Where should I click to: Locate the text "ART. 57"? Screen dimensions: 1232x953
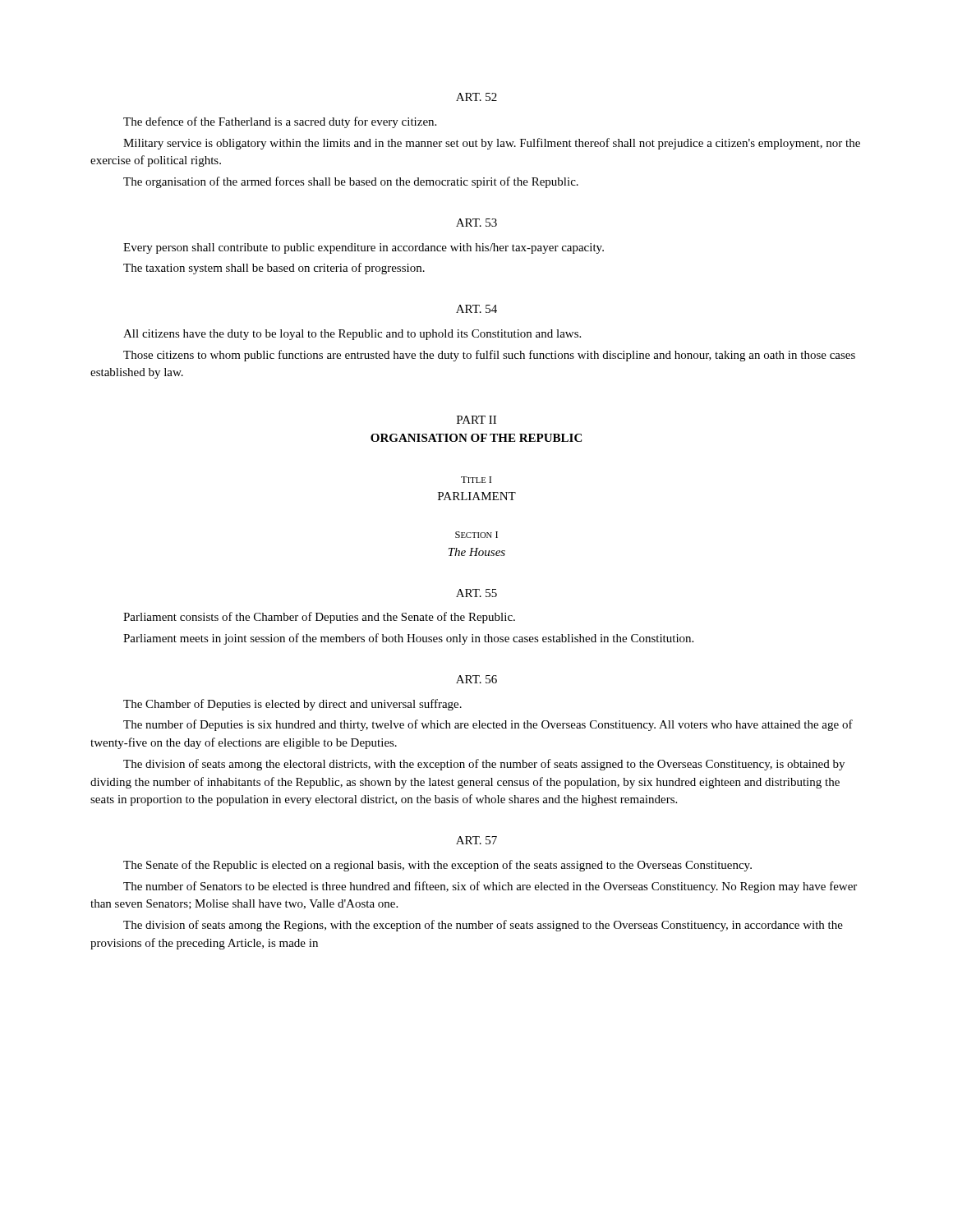coord(476,841)
